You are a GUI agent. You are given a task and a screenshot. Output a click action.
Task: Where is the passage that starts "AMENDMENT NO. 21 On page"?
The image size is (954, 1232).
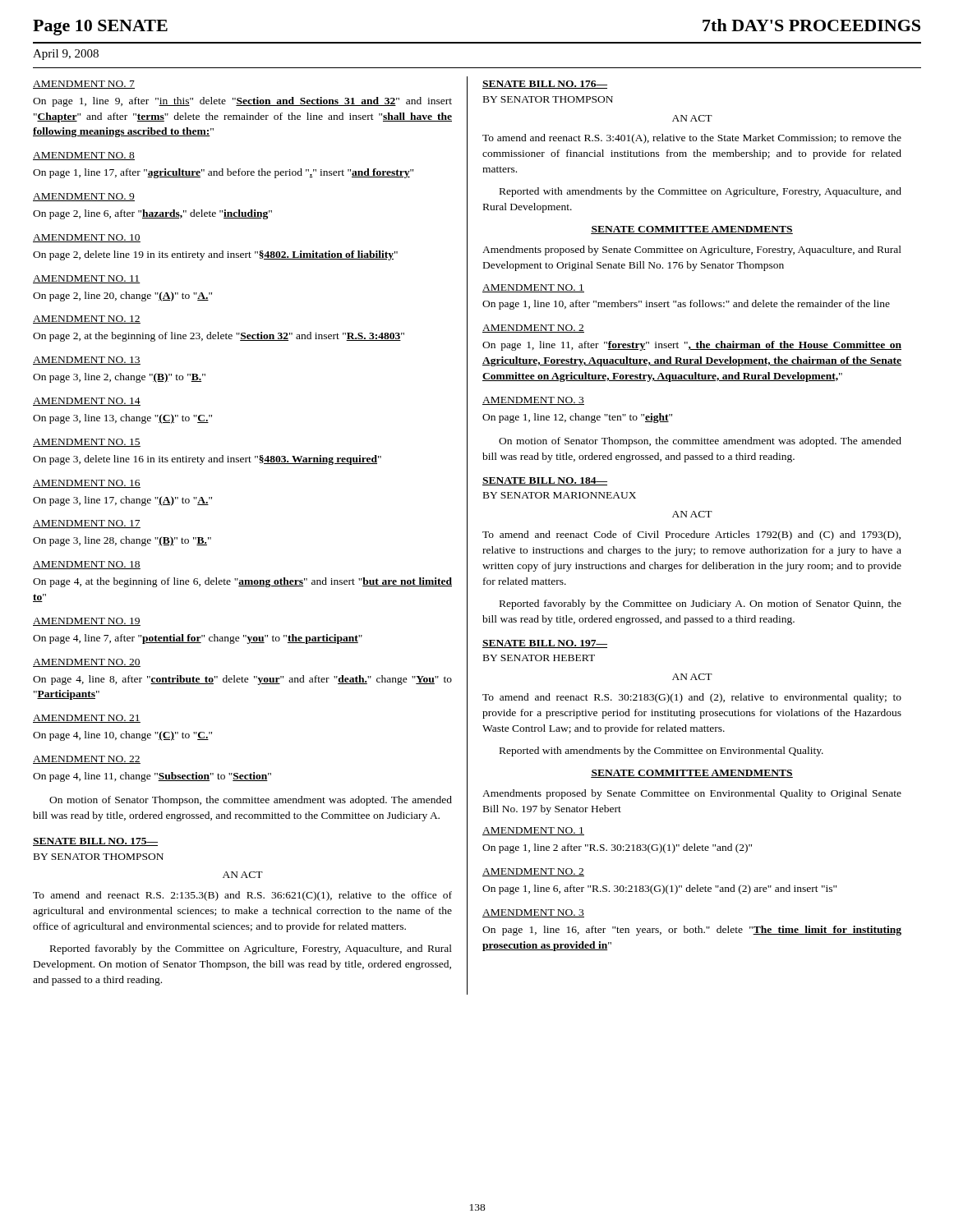(x=87, y=719)
